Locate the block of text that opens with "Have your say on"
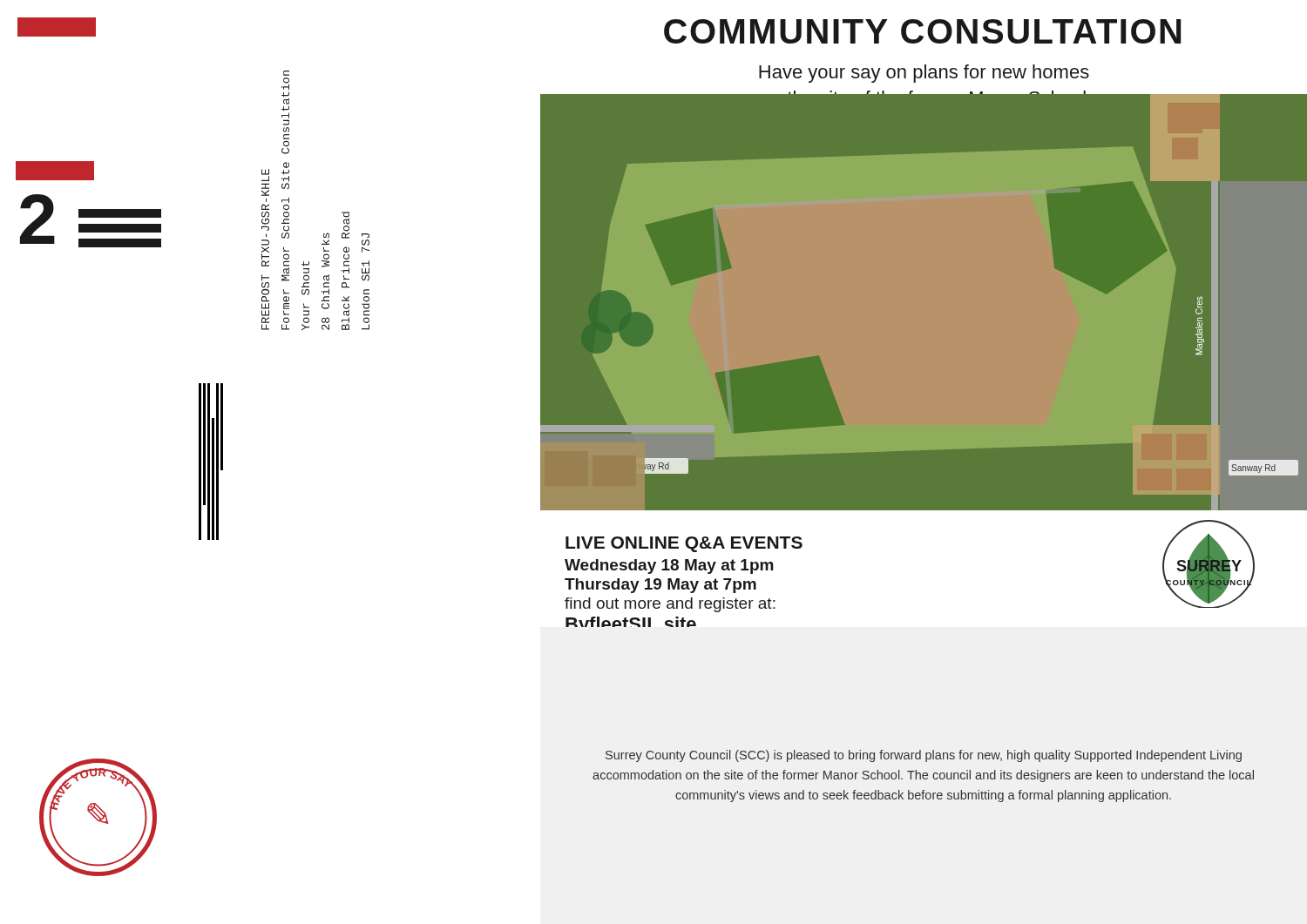 924,85
